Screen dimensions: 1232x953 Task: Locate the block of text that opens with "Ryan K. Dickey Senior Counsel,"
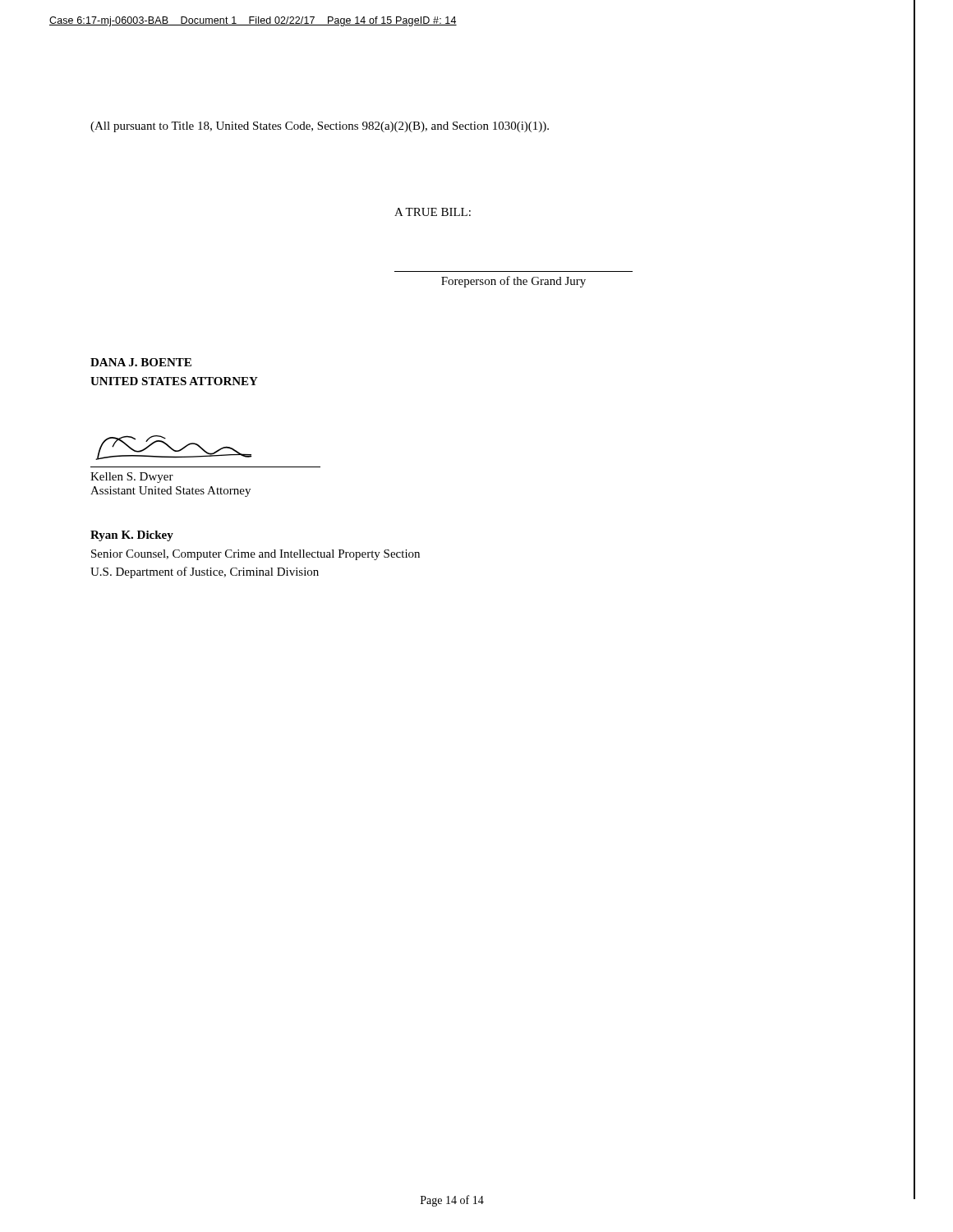click(255, 553)
